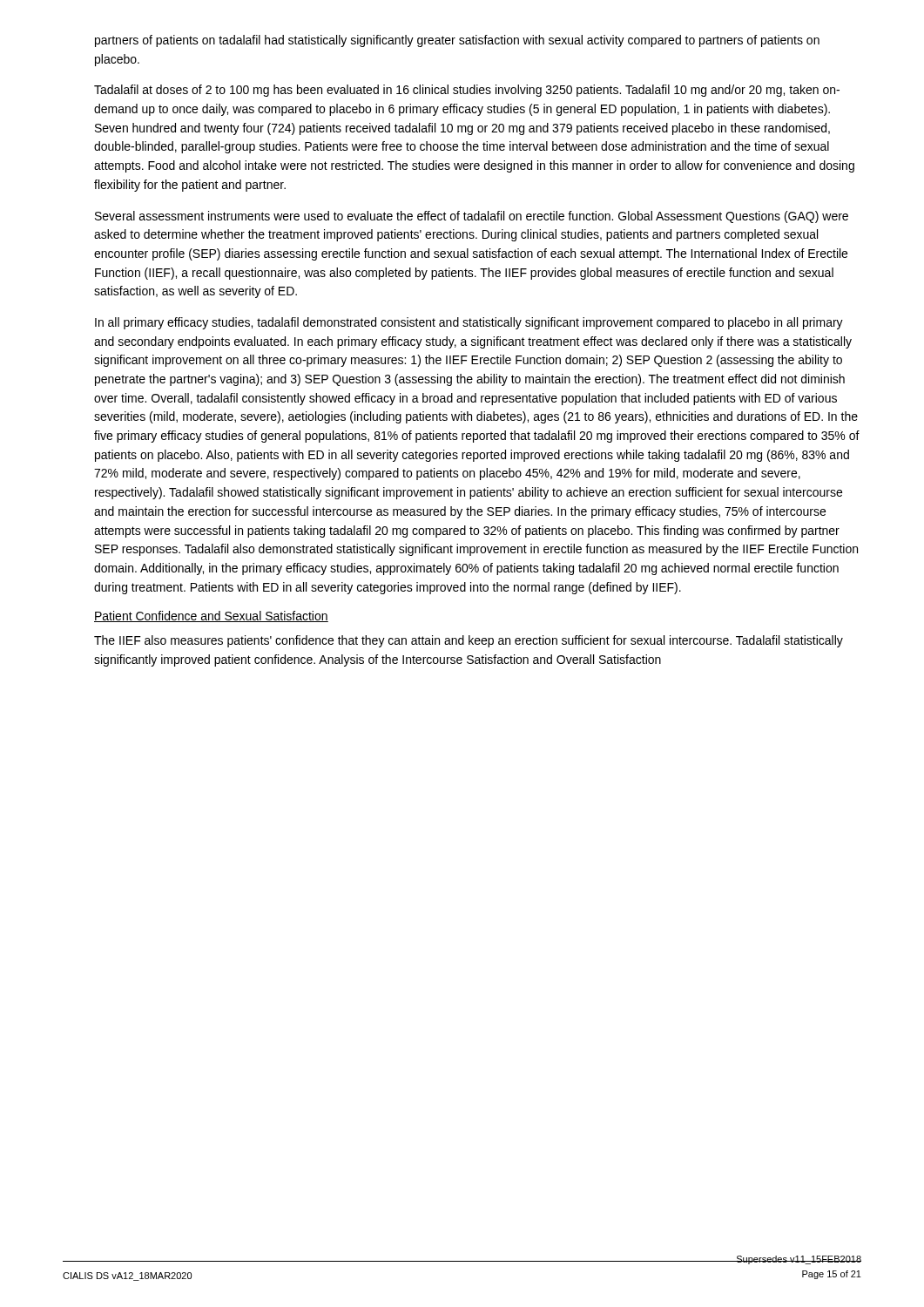Find the block on this page that starts "partners of patients"
Screen dimensions: 1307x924
point(457,50)
